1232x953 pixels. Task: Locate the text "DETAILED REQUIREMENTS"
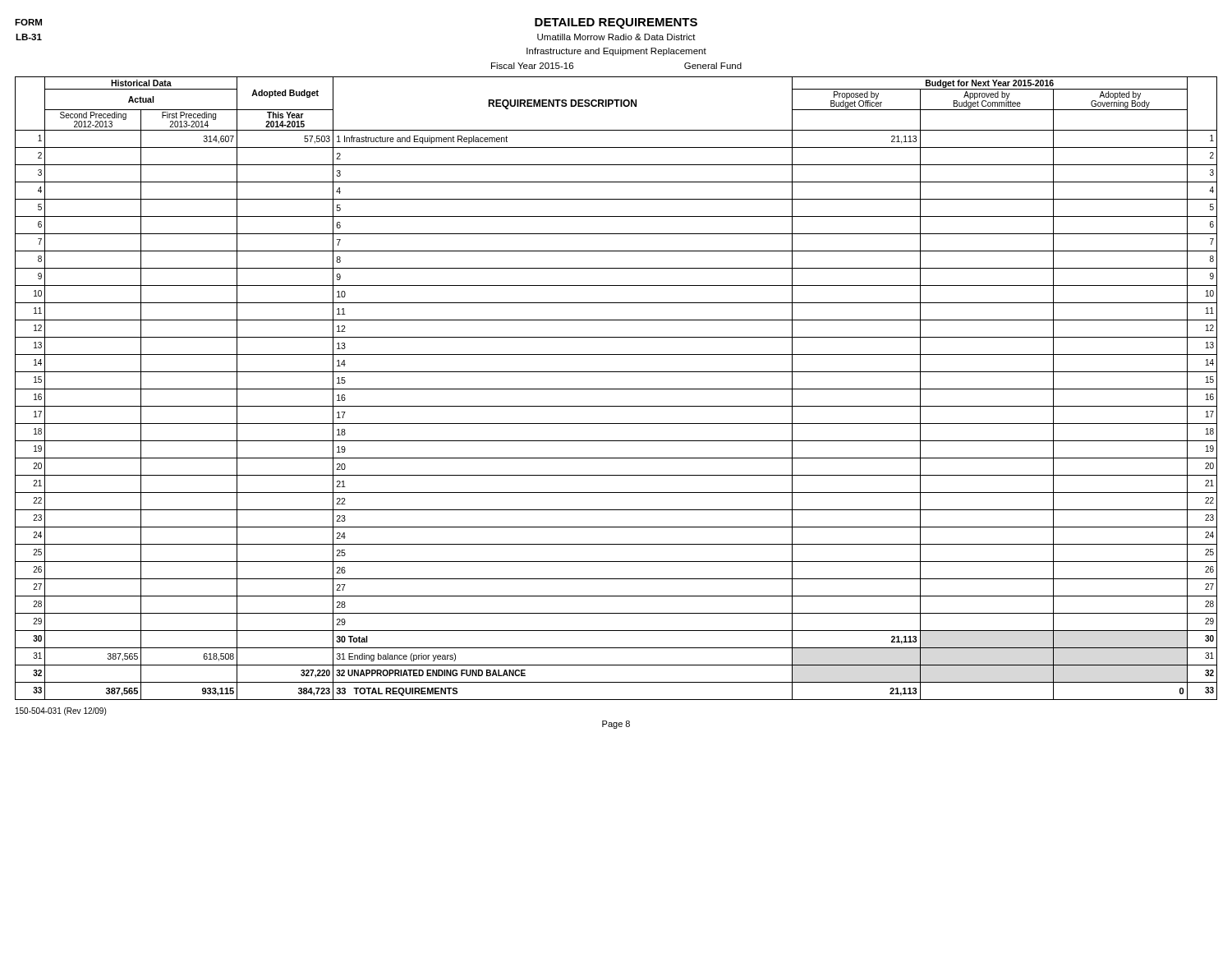(616, 22)
